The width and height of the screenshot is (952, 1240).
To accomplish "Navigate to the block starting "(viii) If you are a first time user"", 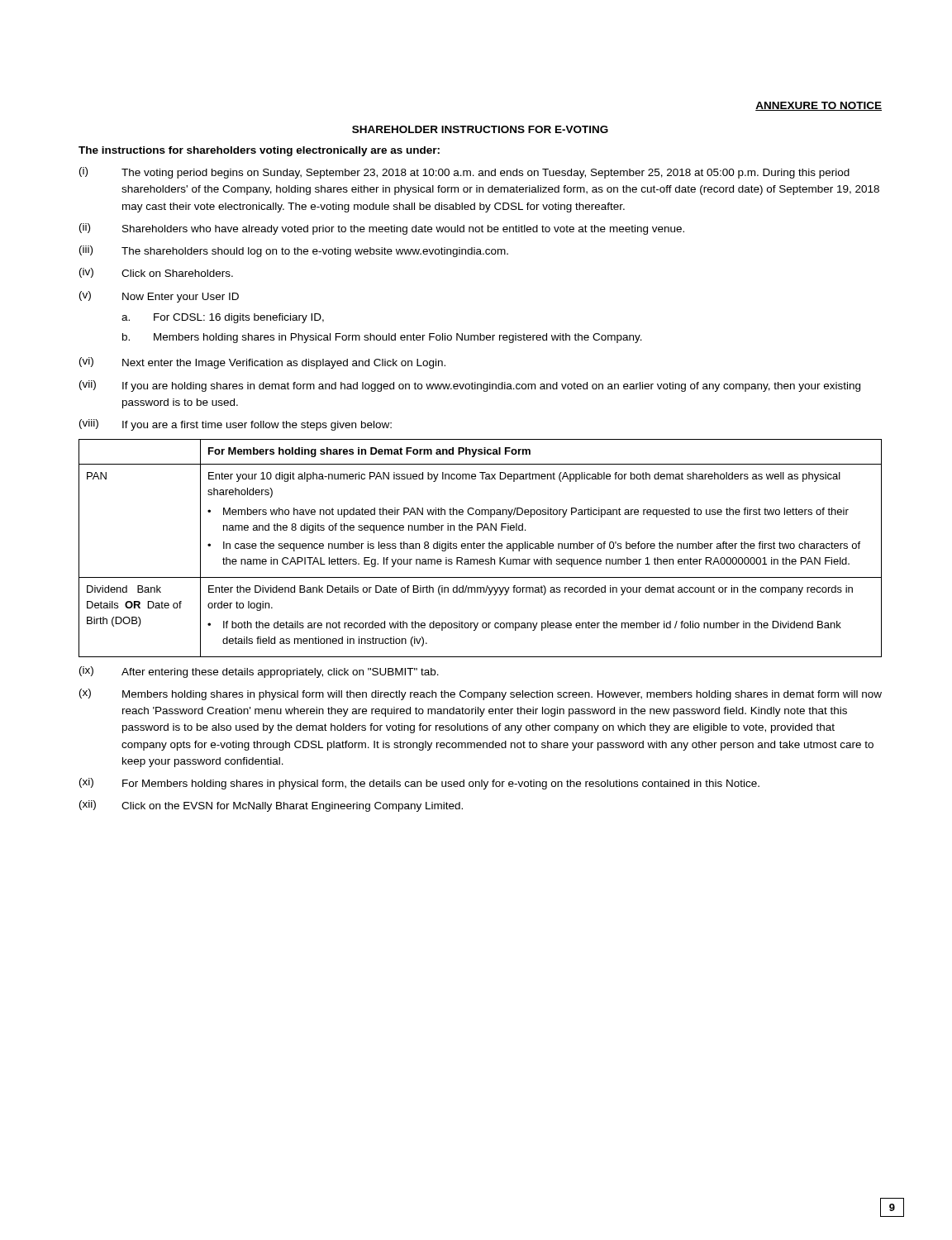I will coord(236,425).
